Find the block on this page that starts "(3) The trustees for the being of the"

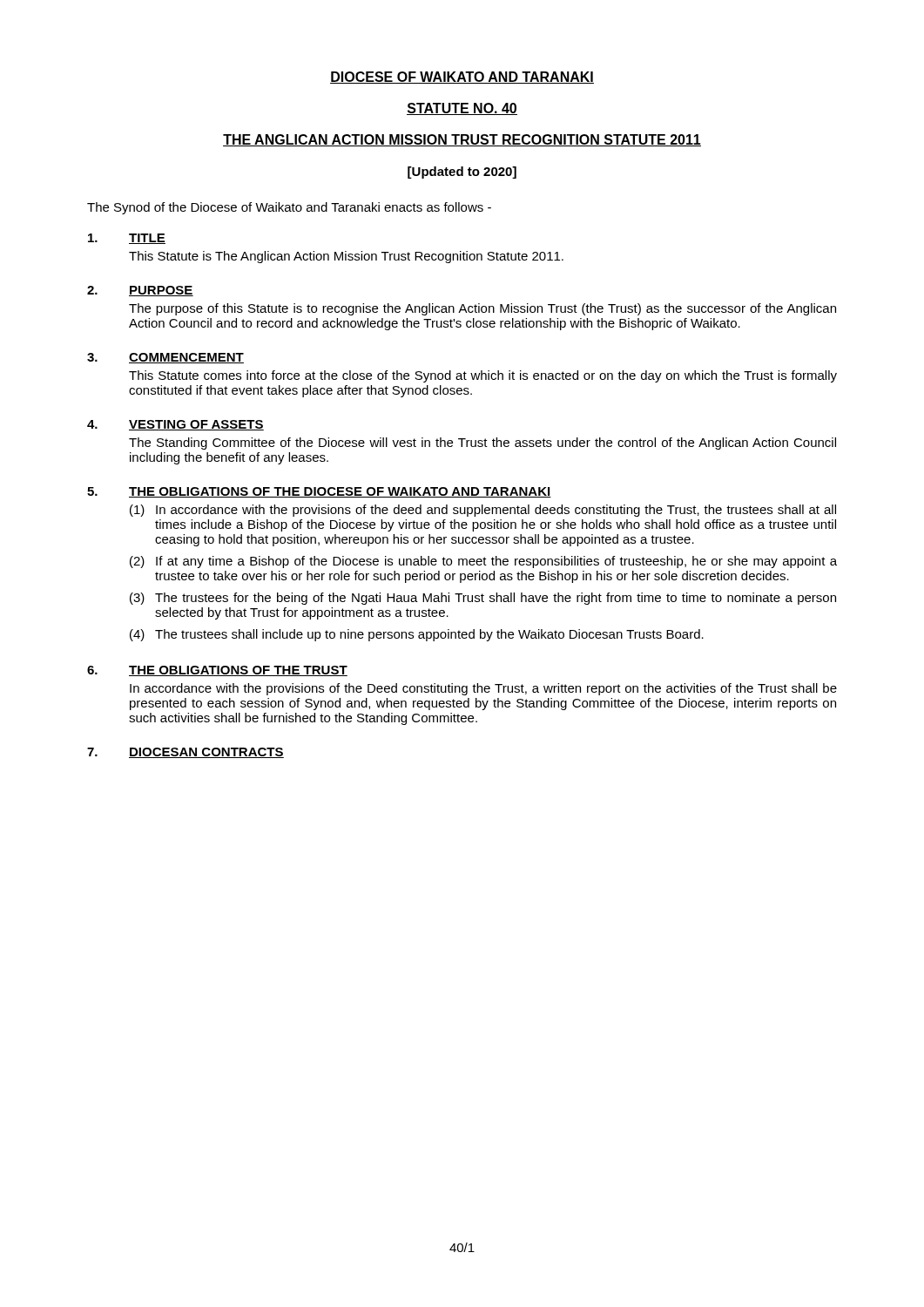(483, 605)
